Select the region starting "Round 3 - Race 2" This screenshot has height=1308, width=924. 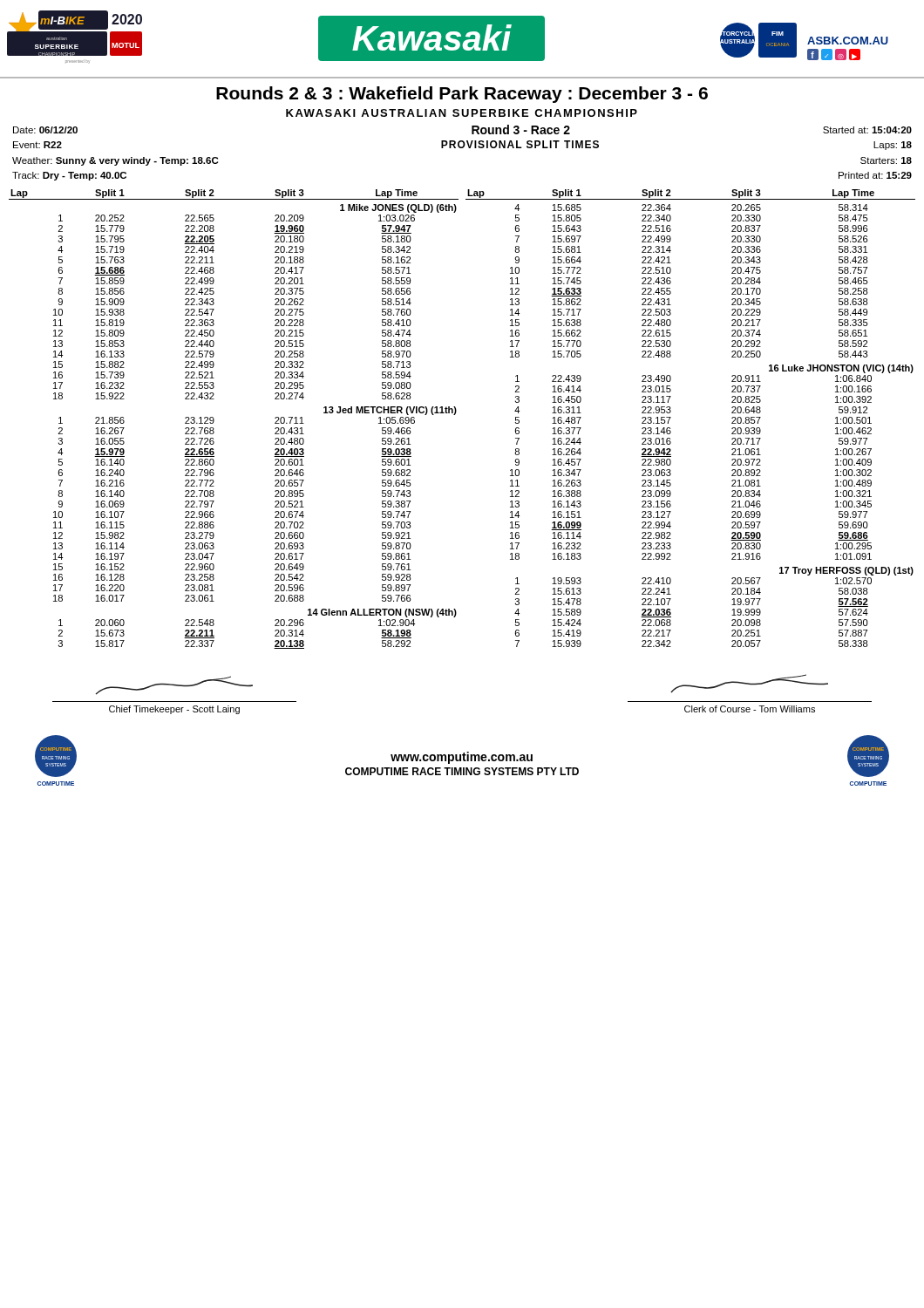521,130
